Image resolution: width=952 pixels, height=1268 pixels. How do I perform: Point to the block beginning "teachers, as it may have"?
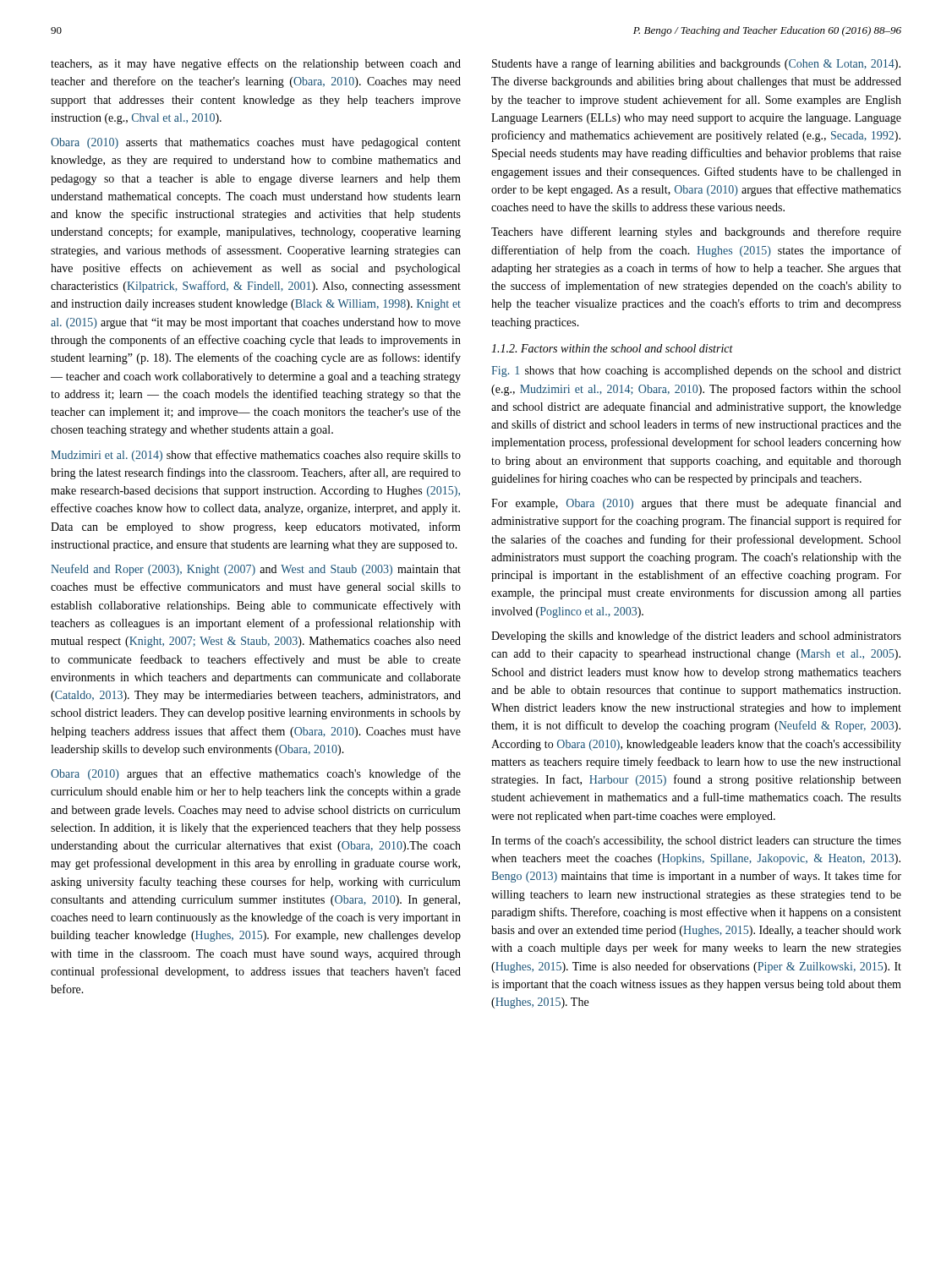[x=256, y=527]
